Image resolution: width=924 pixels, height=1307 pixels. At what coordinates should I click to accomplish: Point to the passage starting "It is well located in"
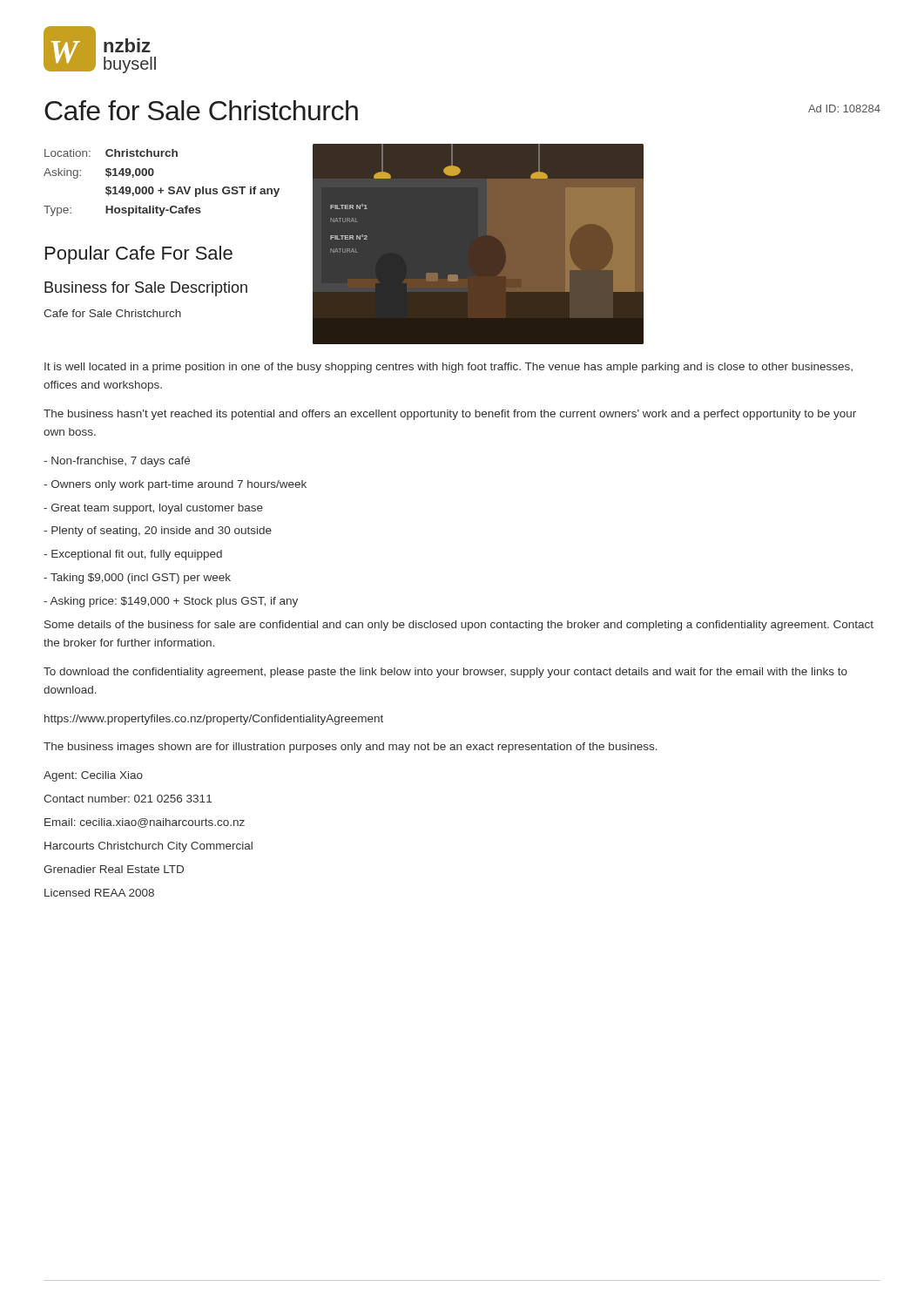(449, 376)
